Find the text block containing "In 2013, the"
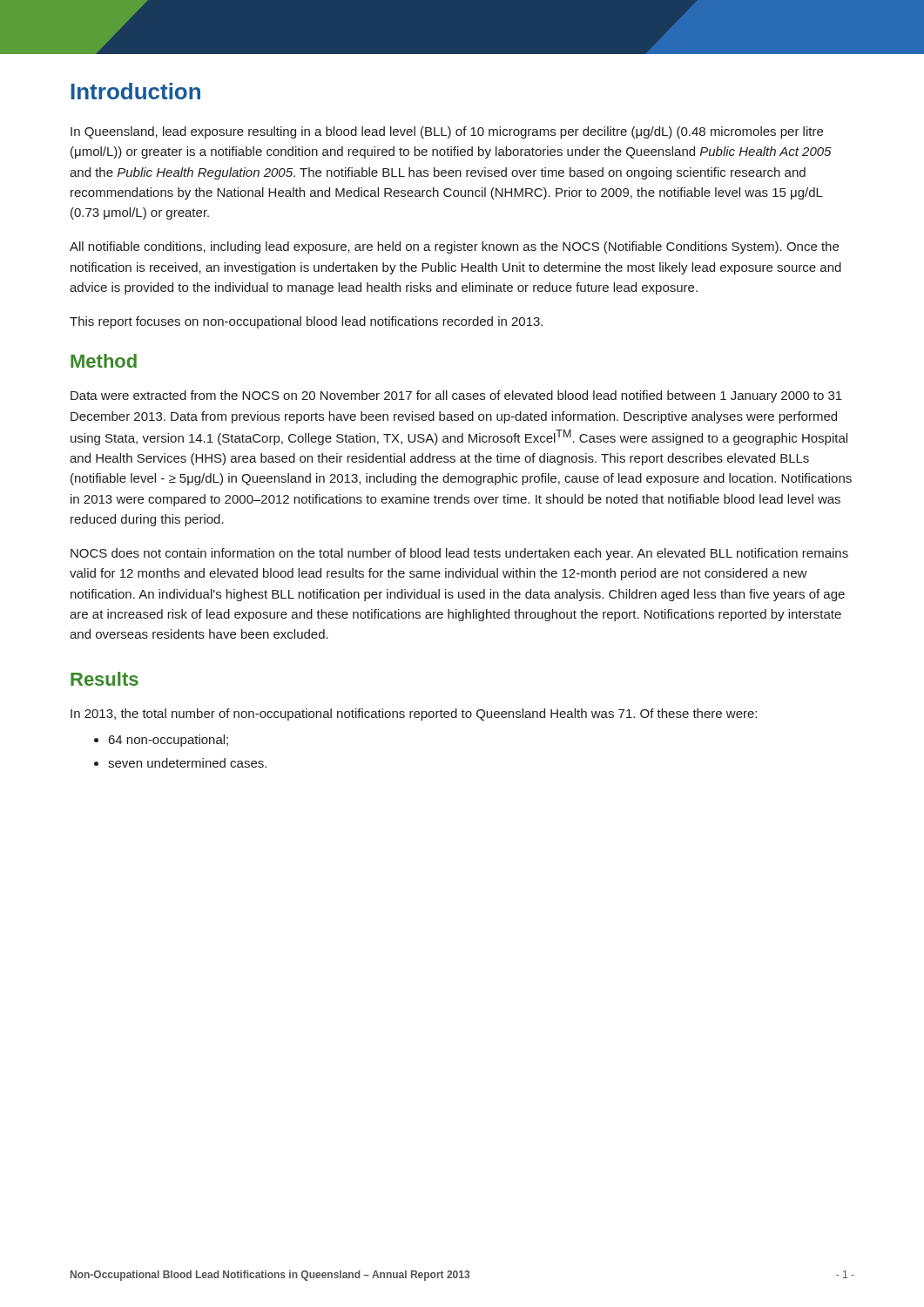Screen dimensions: 1307x924 click(462, 714)
